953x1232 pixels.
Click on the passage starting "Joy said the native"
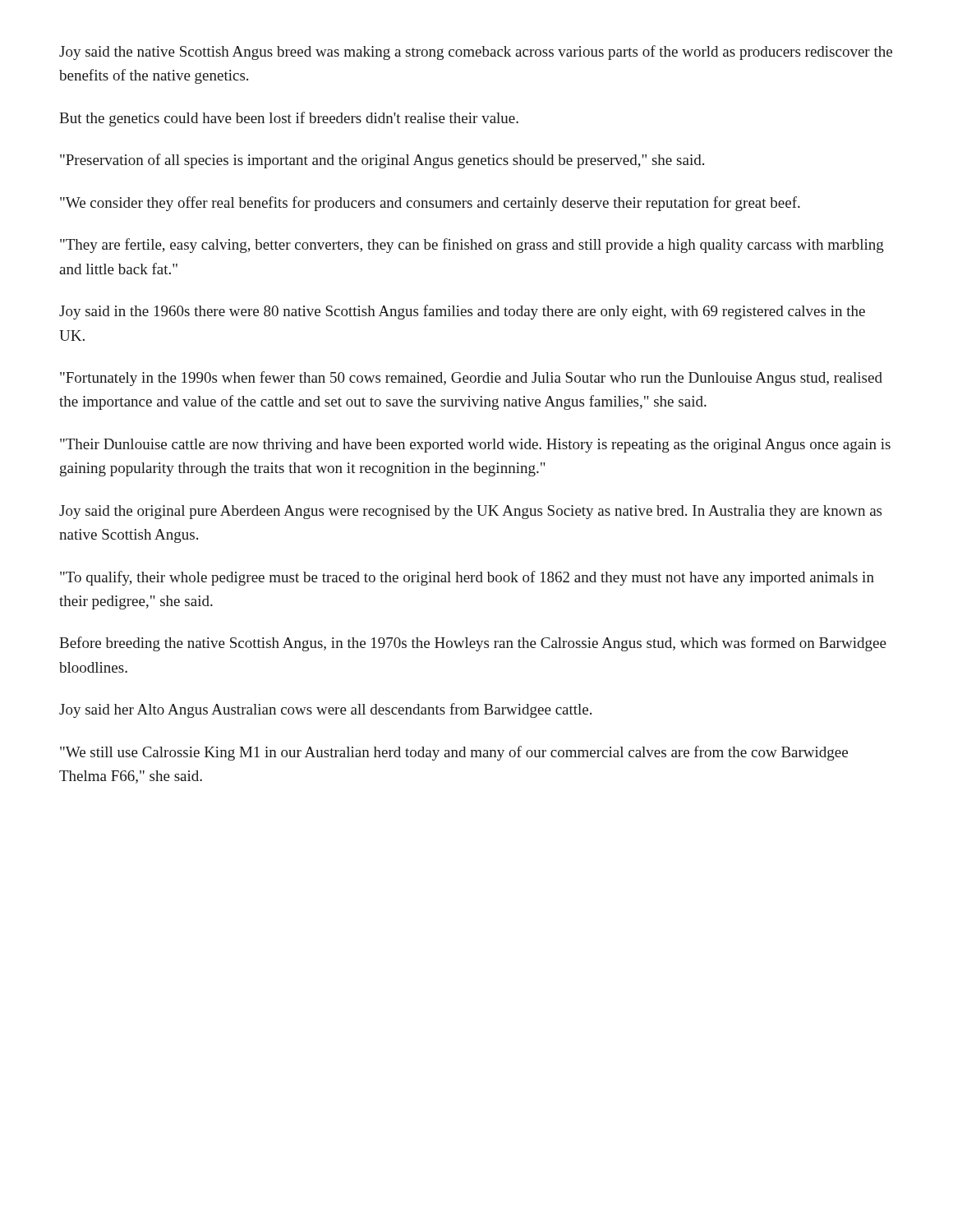point(476,63)
